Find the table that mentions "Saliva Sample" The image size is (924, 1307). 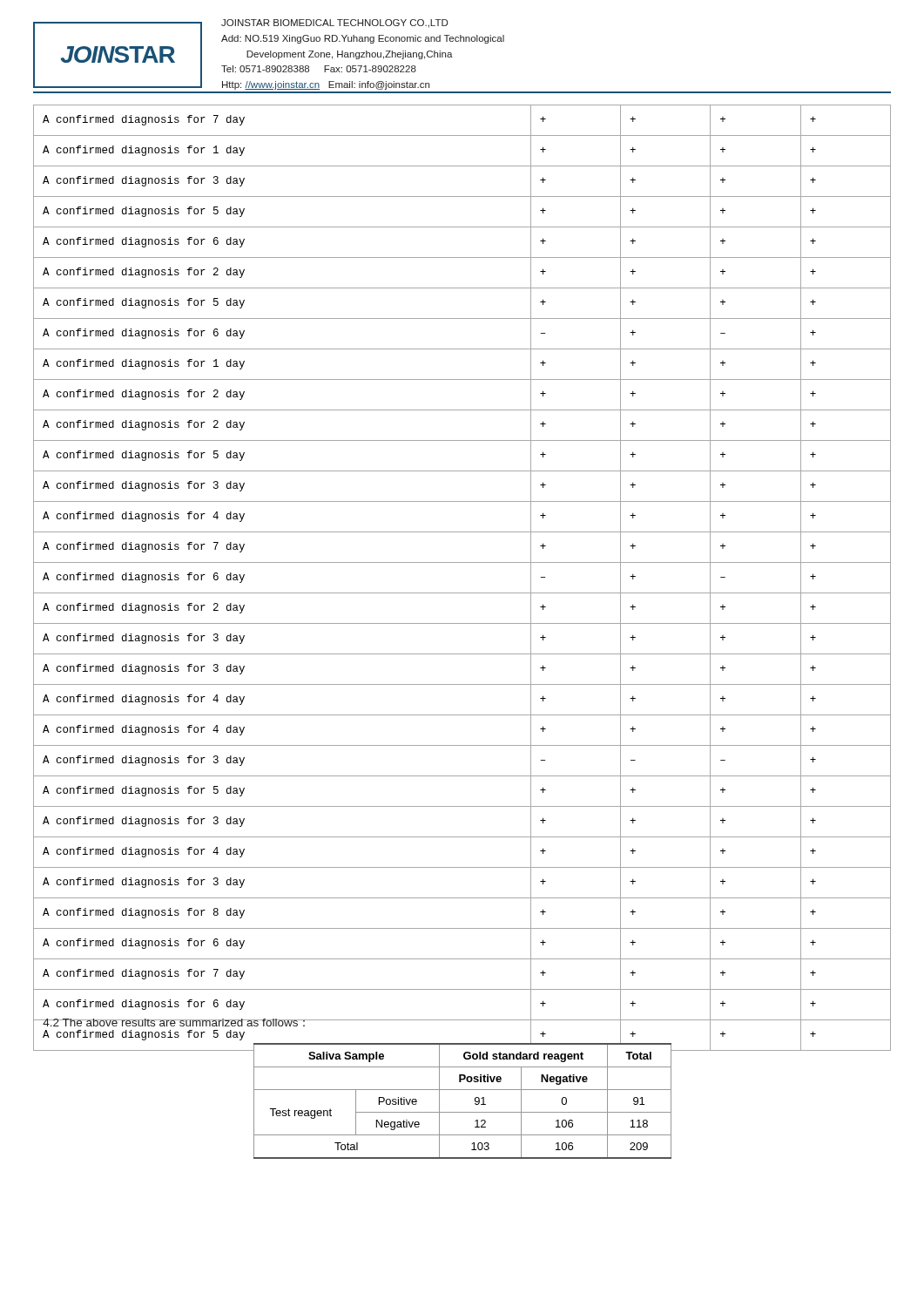pos(462,1101)
